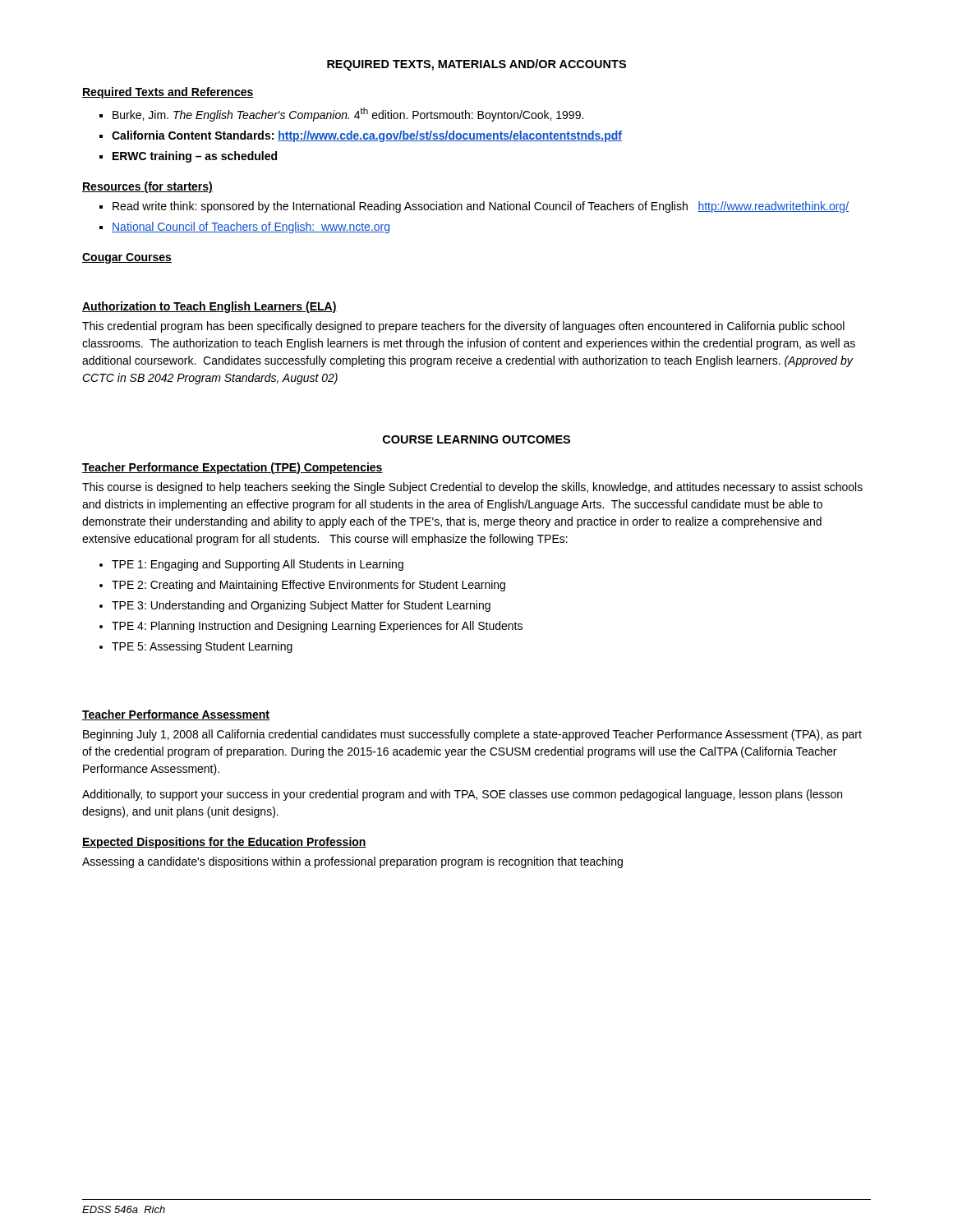Navigate to the region starting "This course is"

click(472, 513)
